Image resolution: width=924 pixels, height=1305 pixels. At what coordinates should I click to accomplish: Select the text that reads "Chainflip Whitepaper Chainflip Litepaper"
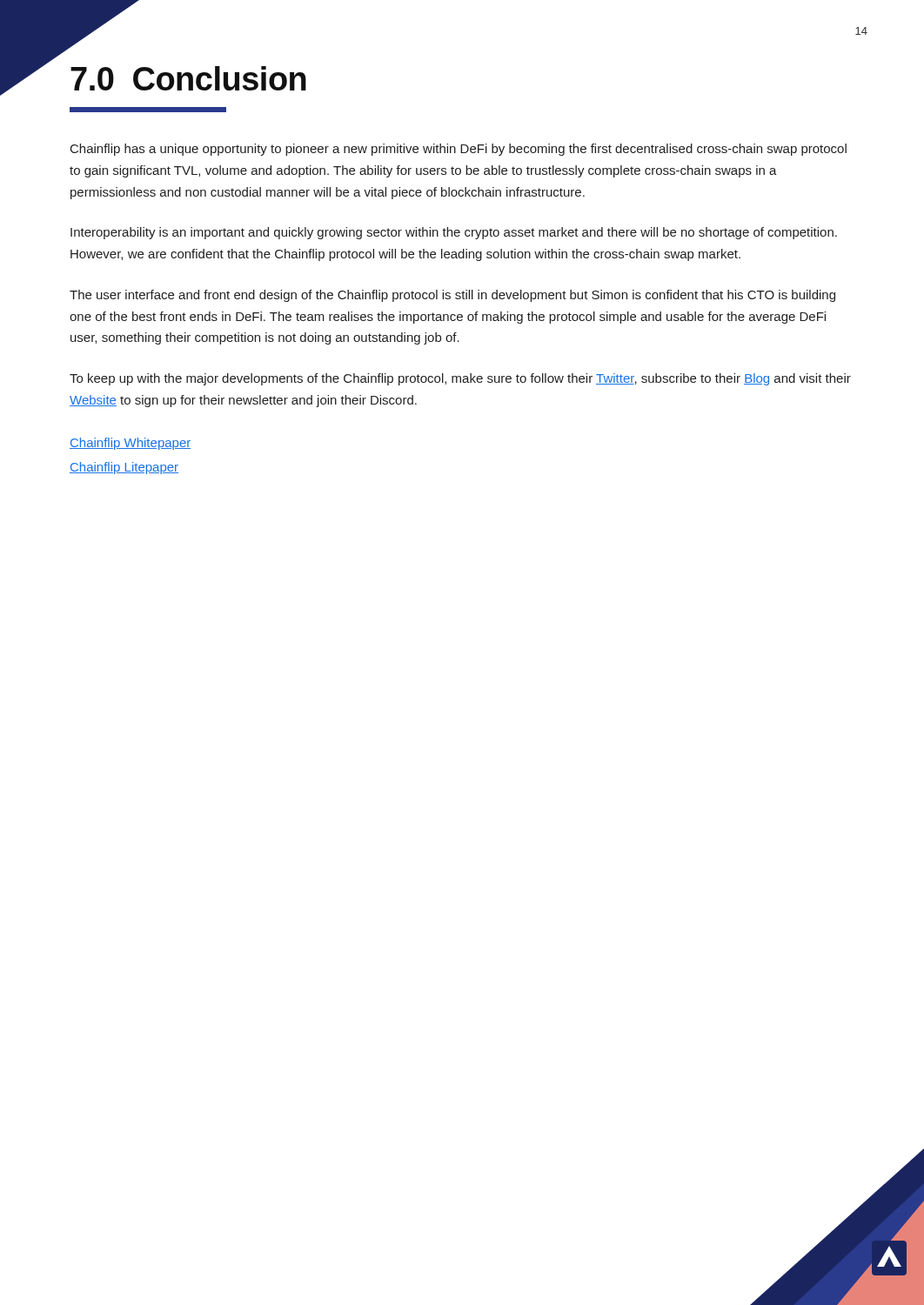130,444
